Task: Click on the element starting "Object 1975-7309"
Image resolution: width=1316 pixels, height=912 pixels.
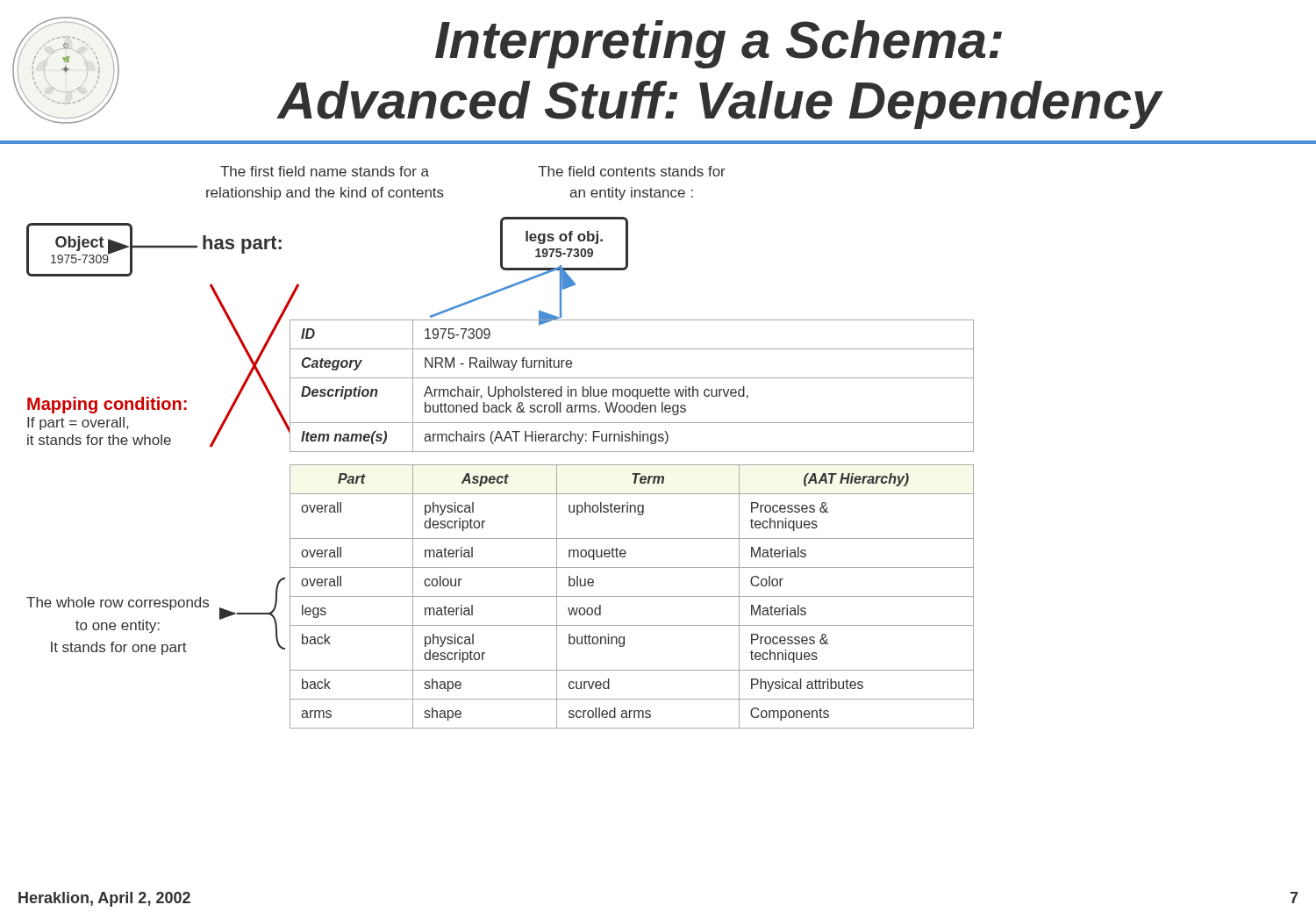Action: pyautogui.click(x=79, y=250)
